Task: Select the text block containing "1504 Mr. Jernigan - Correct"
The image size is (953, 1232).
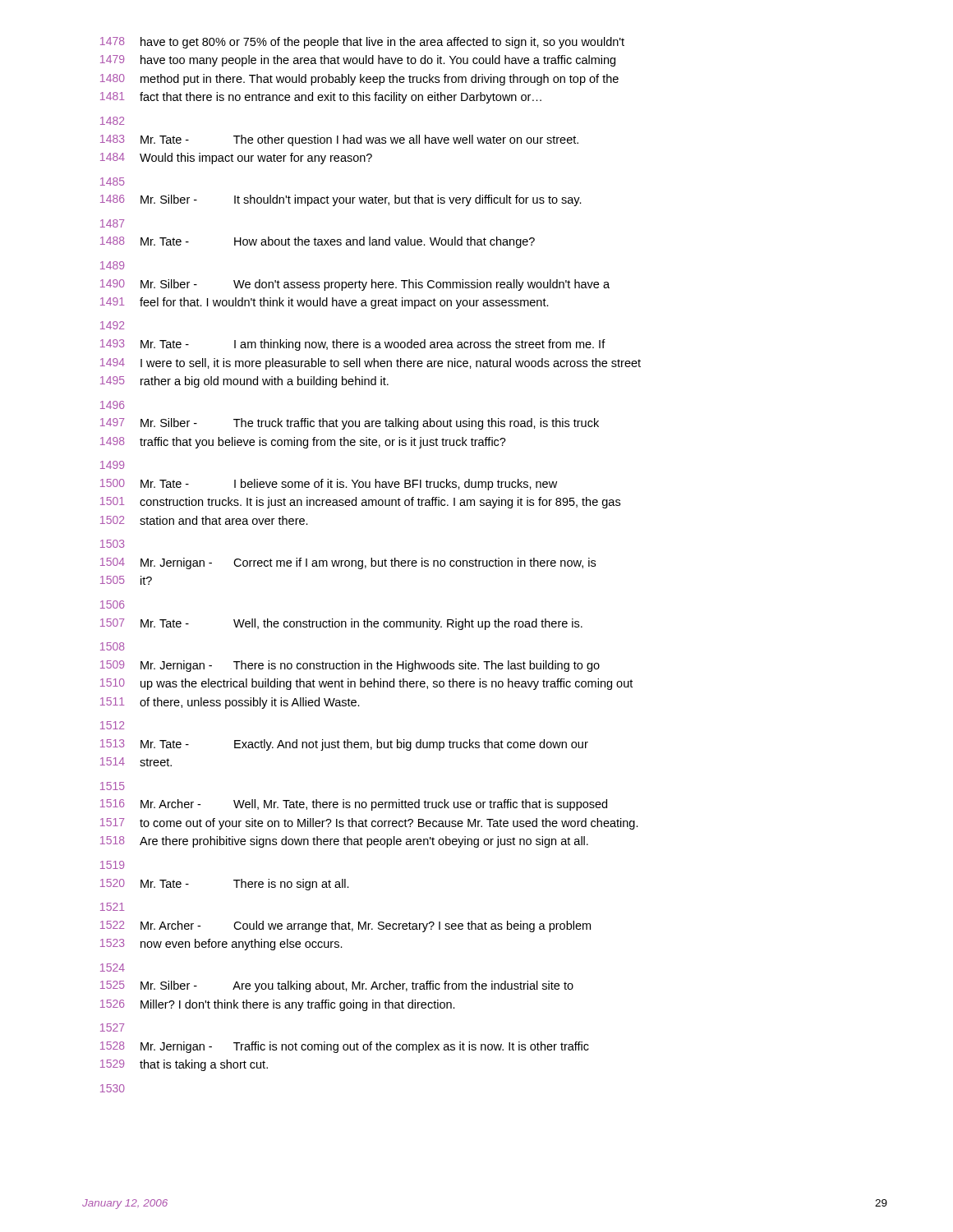Action: click(x=348, y=563)
